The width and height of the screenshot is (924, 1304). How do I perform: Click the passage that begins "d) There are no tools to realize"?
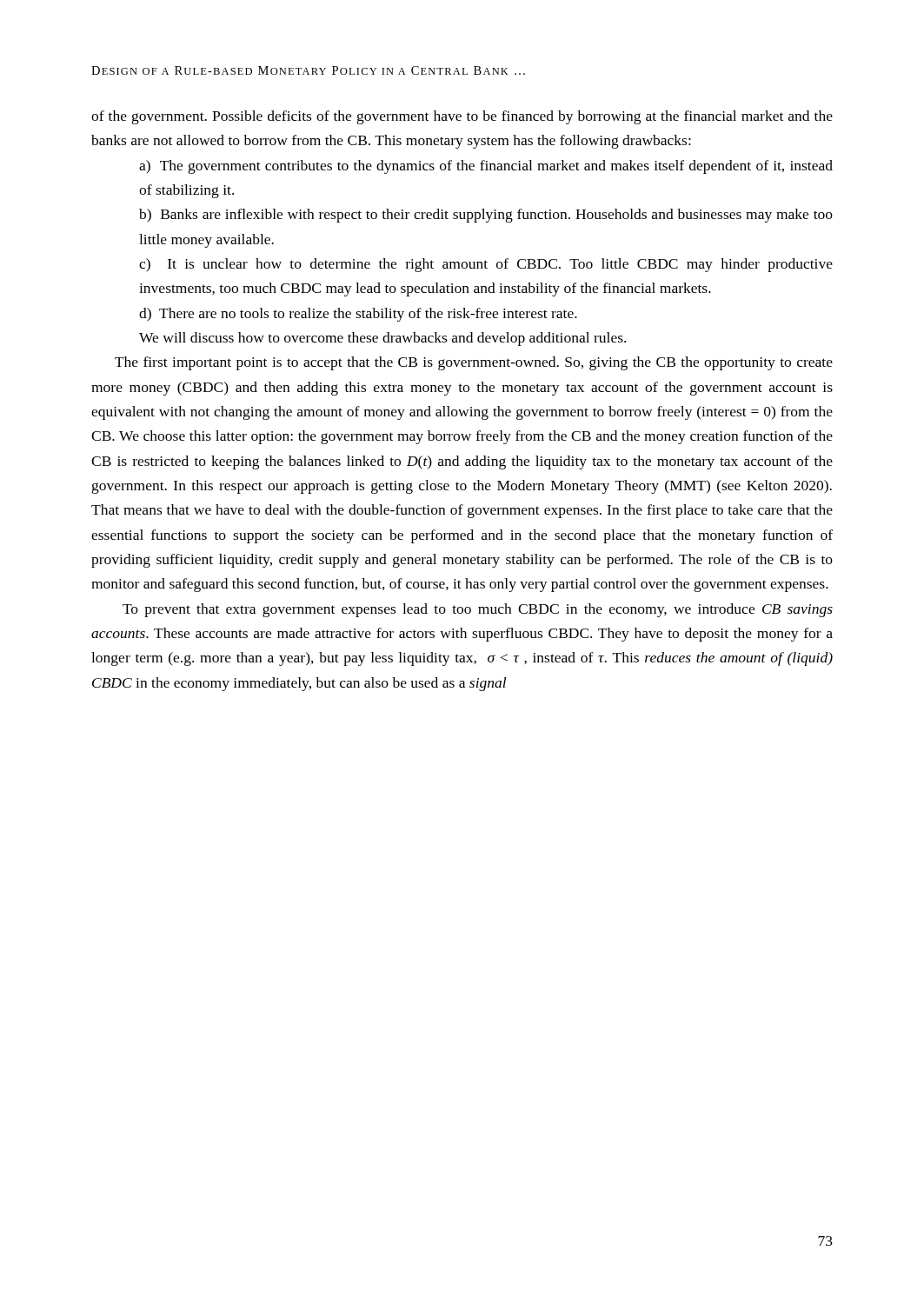click(x=358, y=313)
